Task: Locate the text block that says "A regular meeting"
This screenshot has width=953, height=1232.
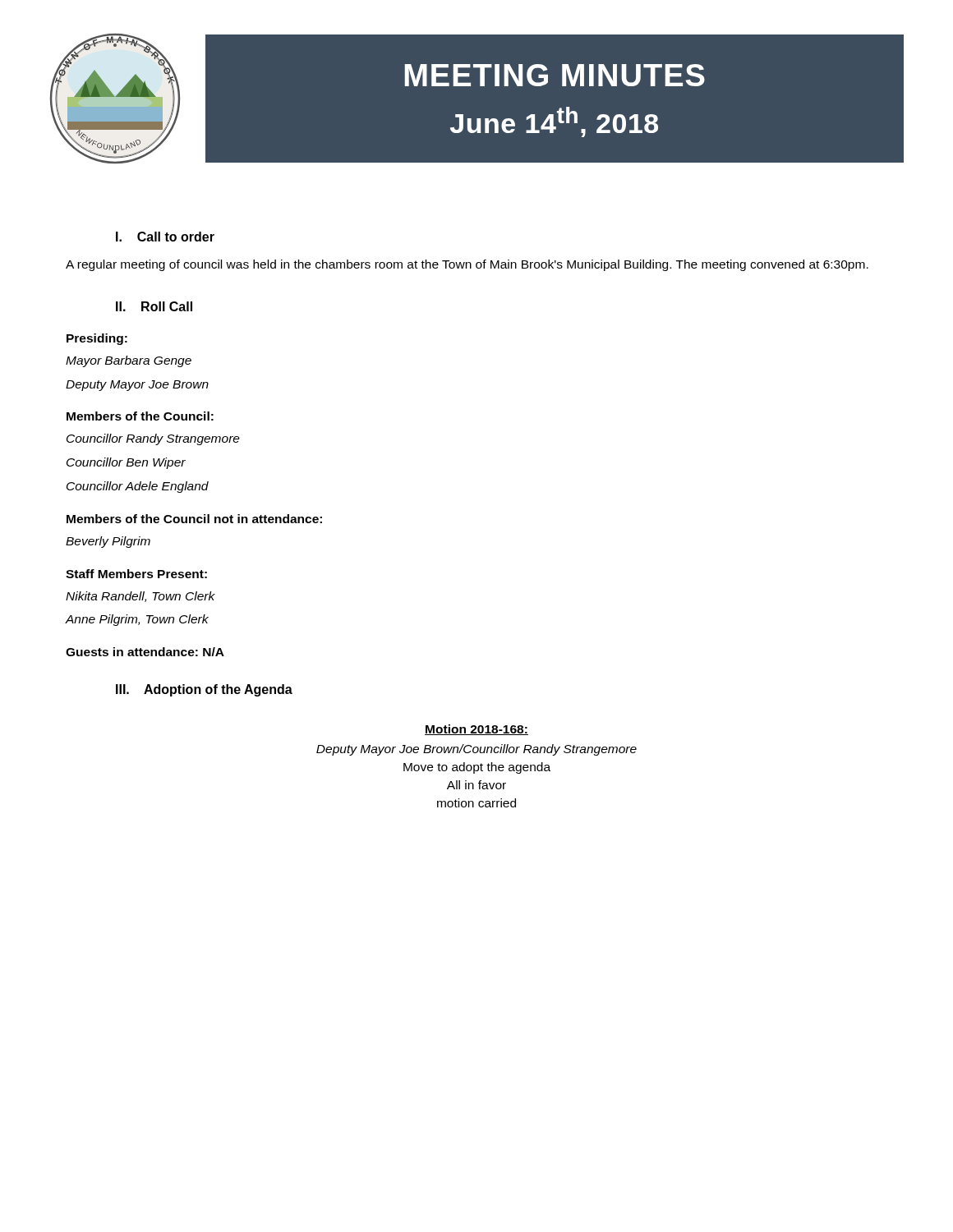Action: coord(467,264)
